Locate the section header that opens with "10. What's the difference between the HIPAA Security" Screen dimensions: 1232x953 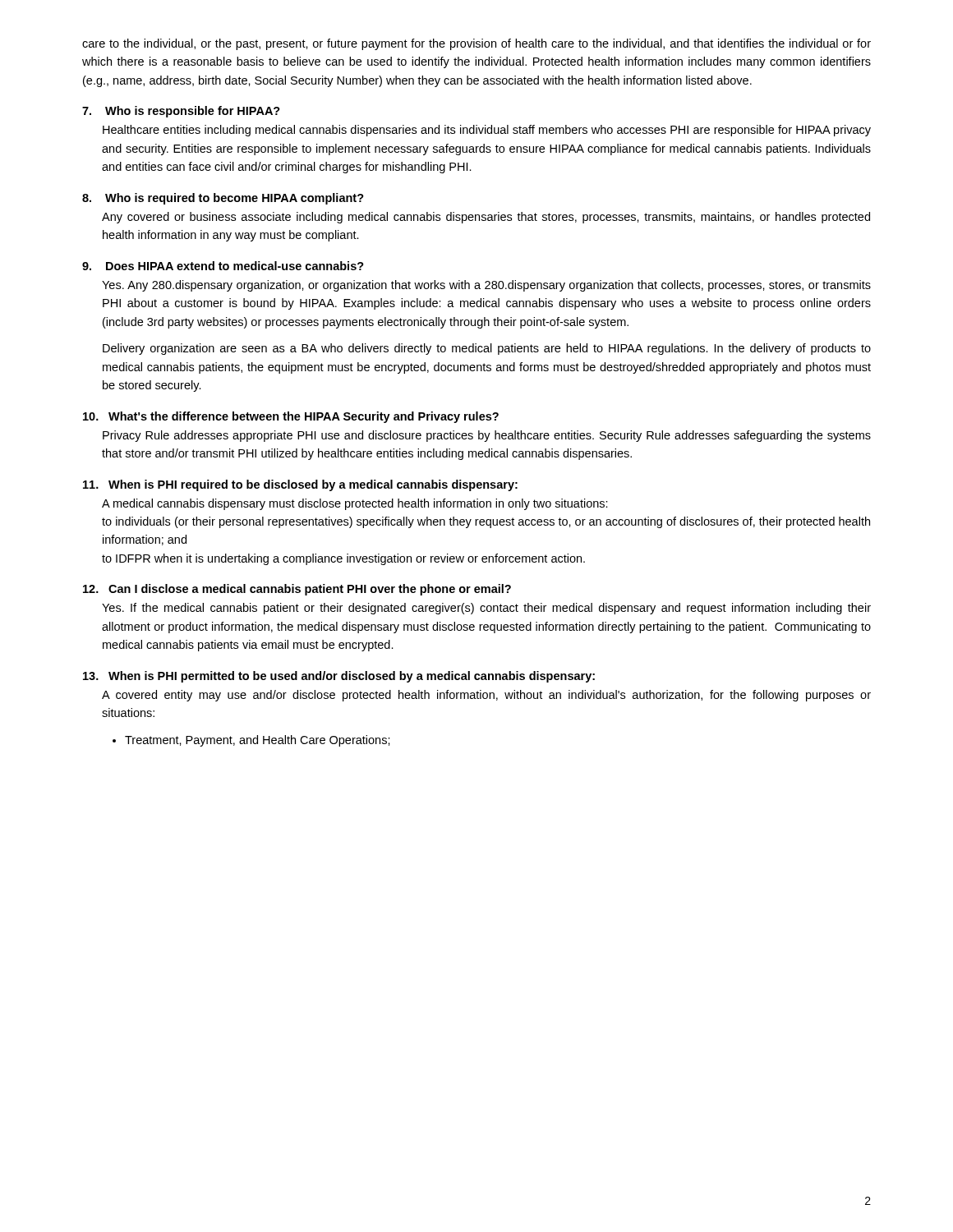click(x=291, y=416)
